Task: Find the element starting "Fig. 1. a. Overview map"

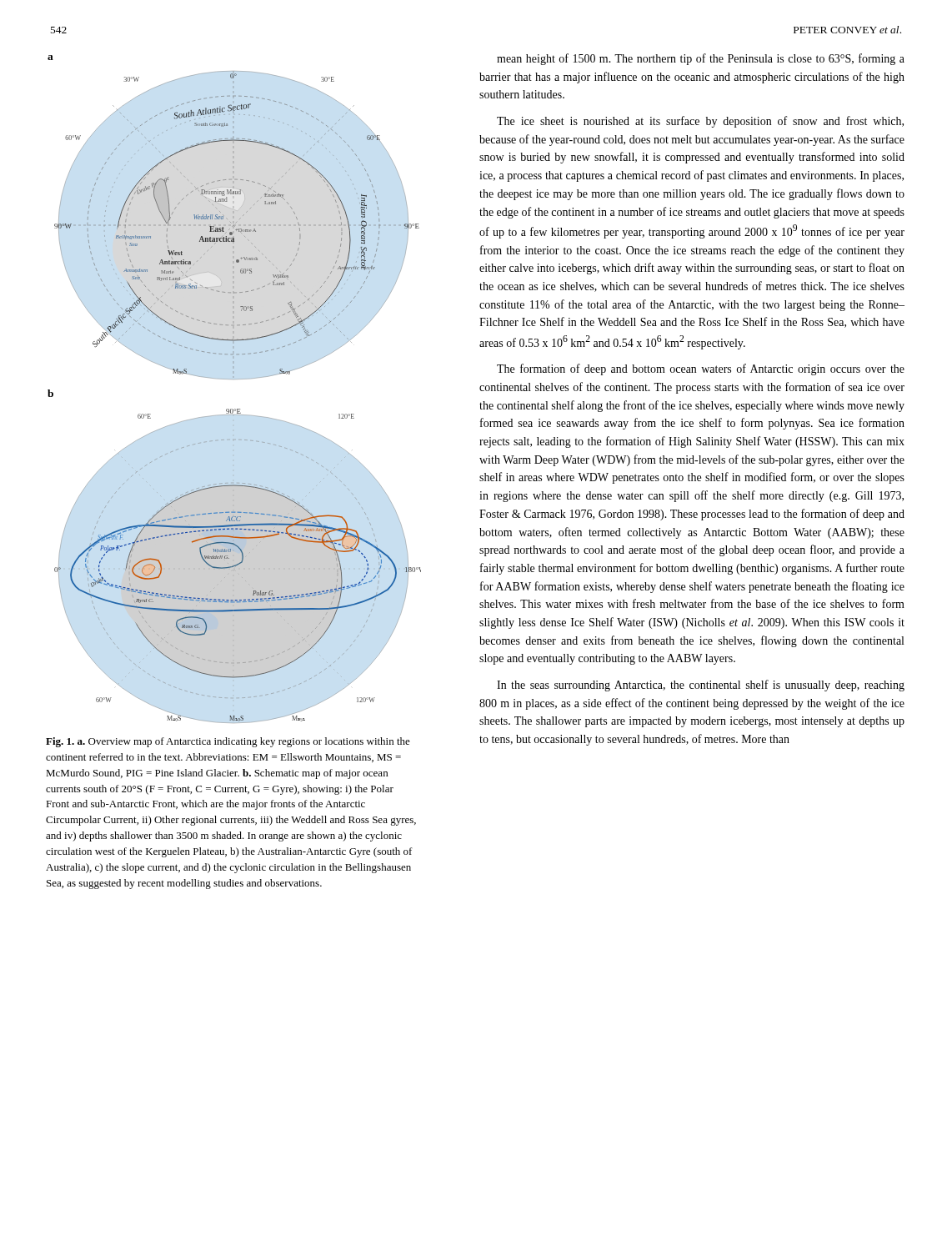Action: [231, 812]
